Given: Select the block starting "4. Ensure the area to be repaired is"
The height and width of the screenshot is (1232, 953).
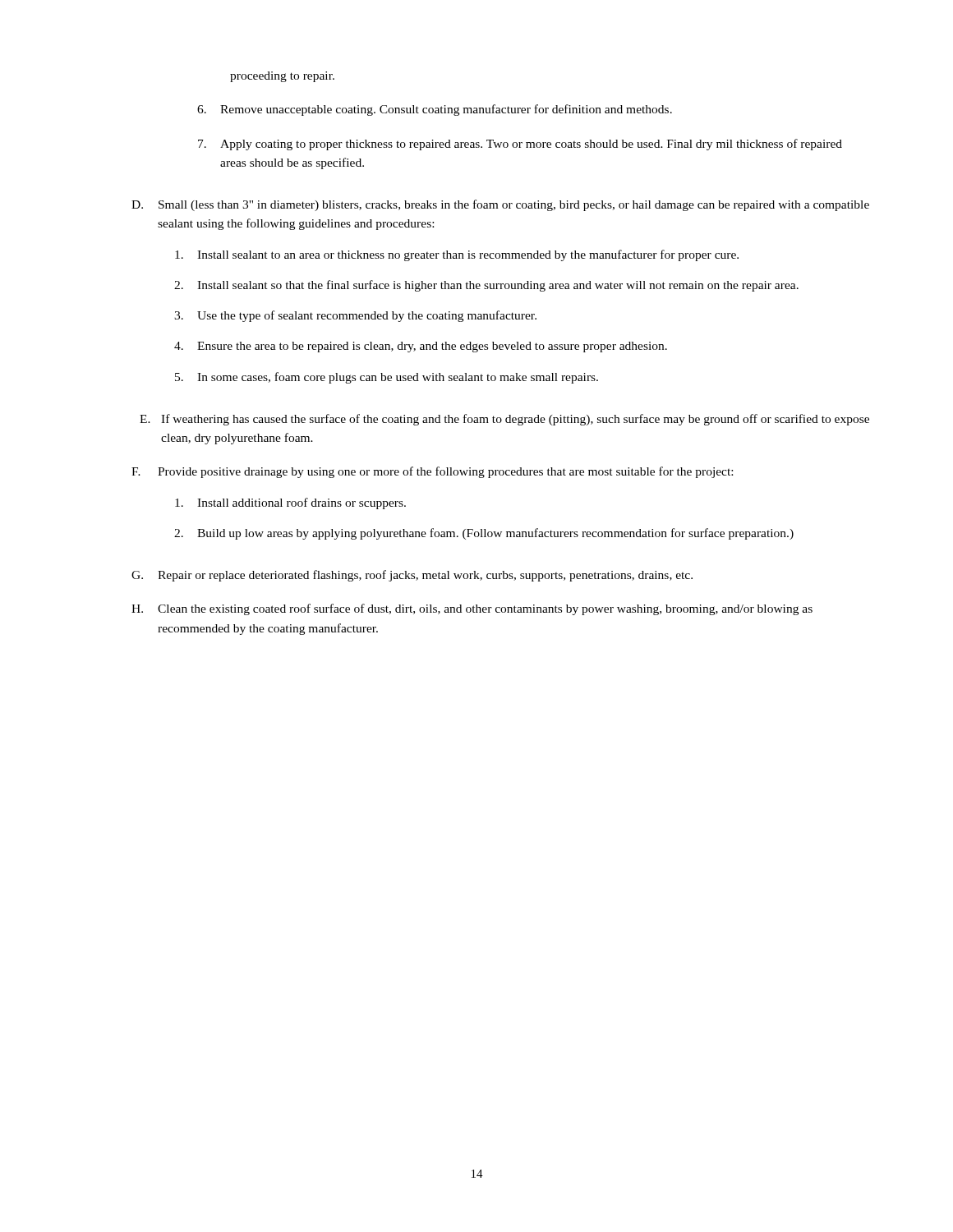Looking at the screenshot, I should click(x=523, y=346).
